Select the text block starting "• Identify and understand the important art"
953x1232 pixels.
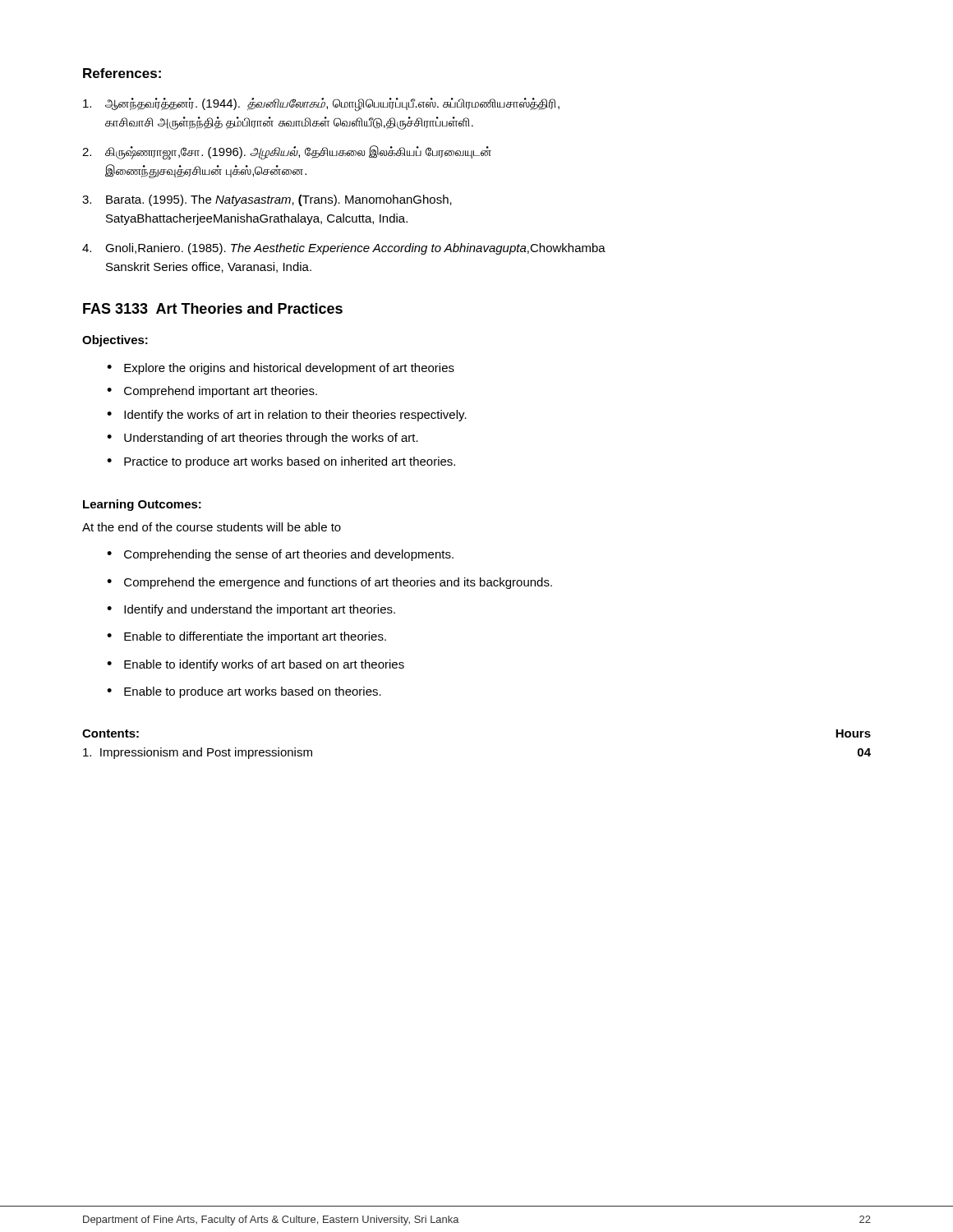coord(251,609)
